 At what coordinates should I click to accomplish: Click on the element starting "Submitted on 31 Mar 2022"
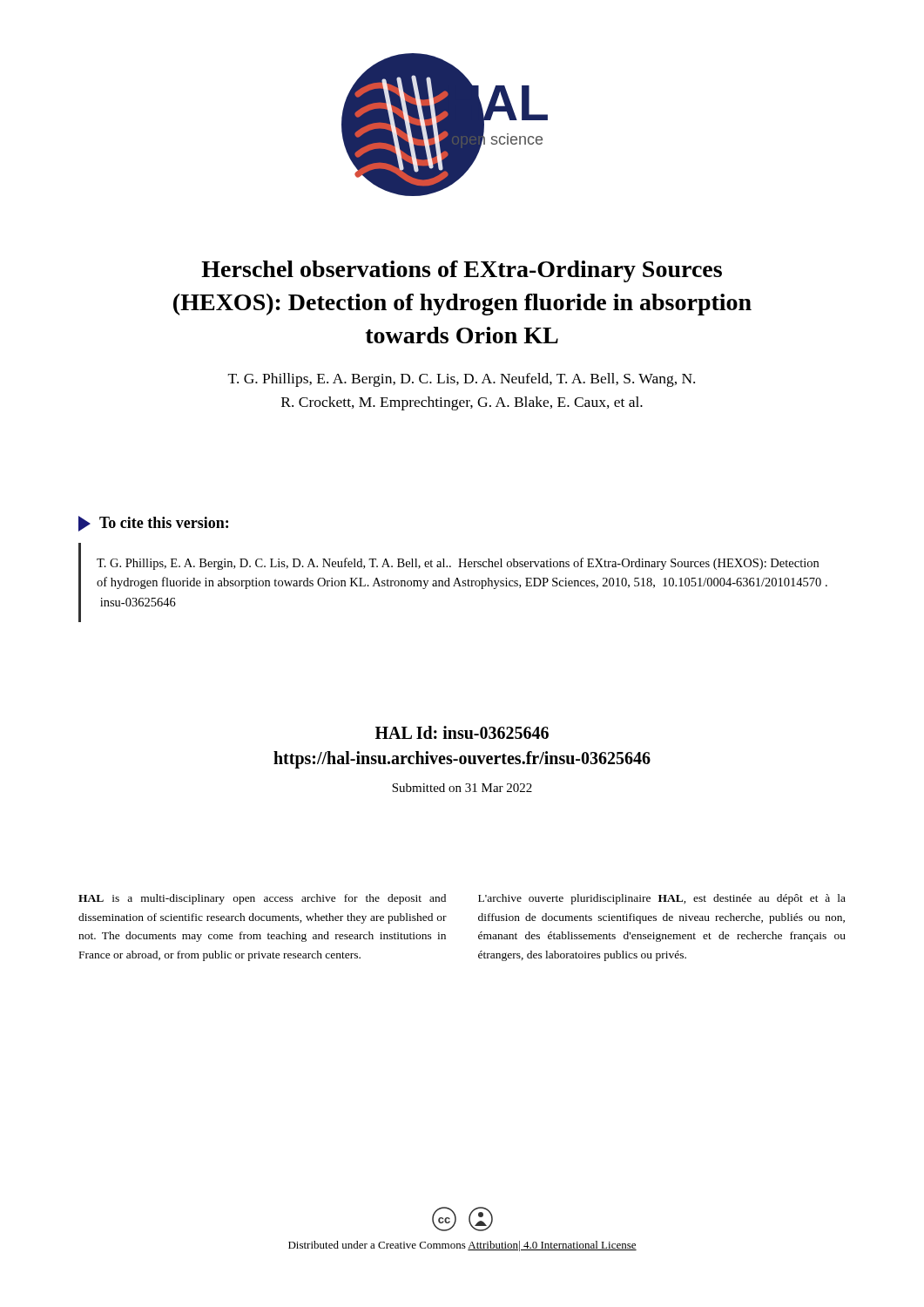tap(462, 788)
